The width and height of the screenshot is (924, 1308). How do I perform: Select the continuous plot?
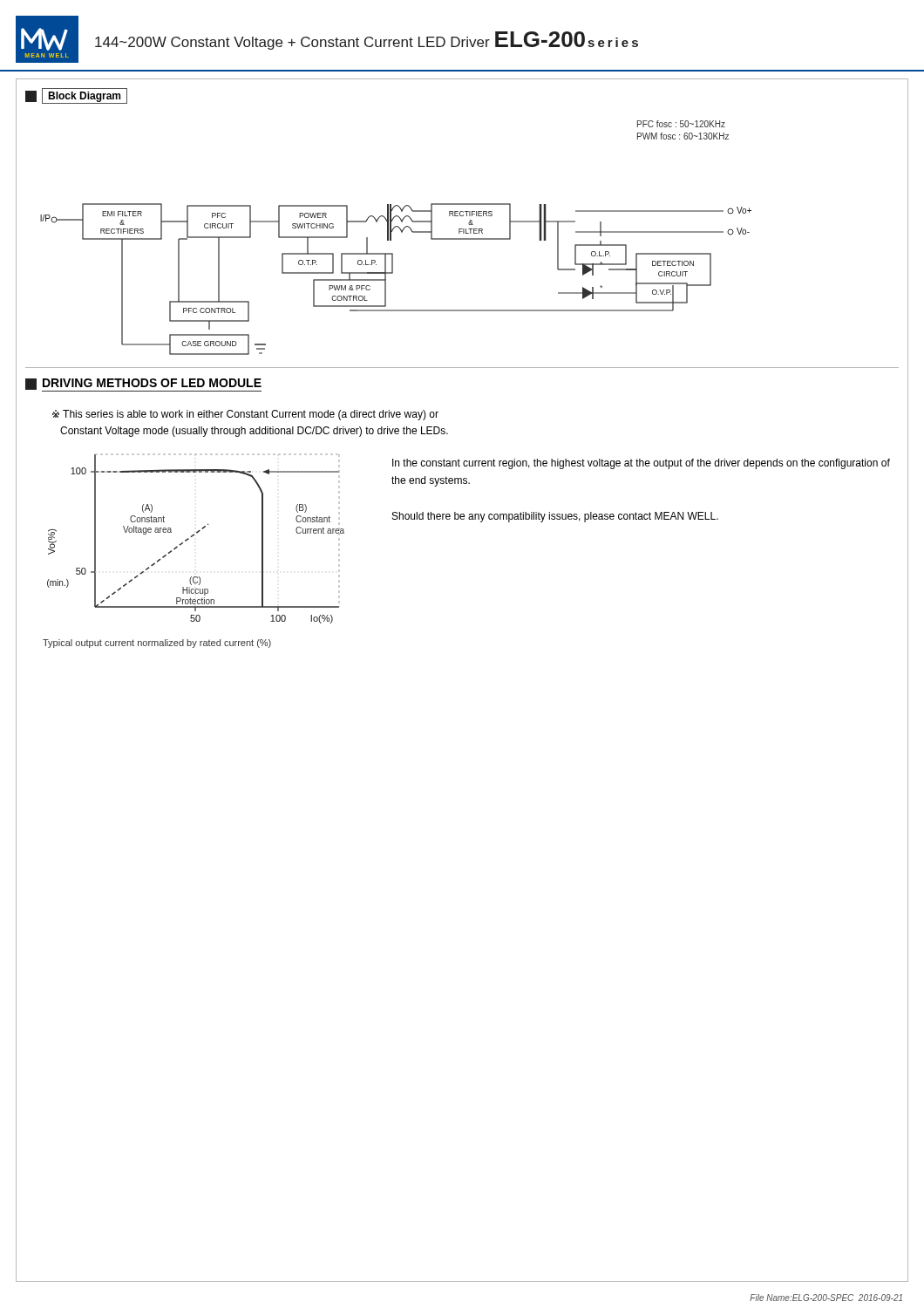[x=204, y=539]
